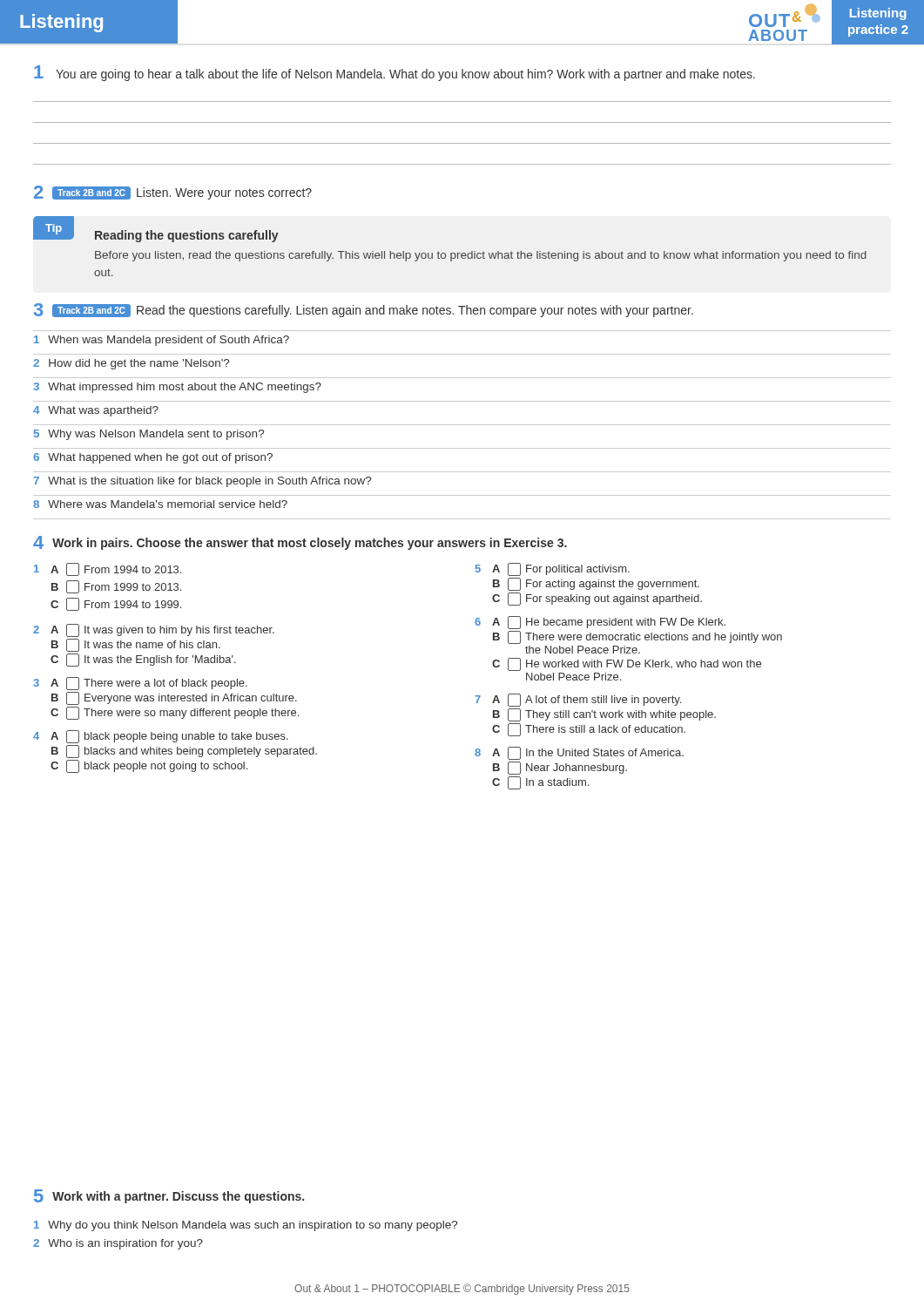The height and width of the screenshot is (1307, 924).
Task: Select the region starting "4 What was apartheid?"
Action: [x=96, y=410]
